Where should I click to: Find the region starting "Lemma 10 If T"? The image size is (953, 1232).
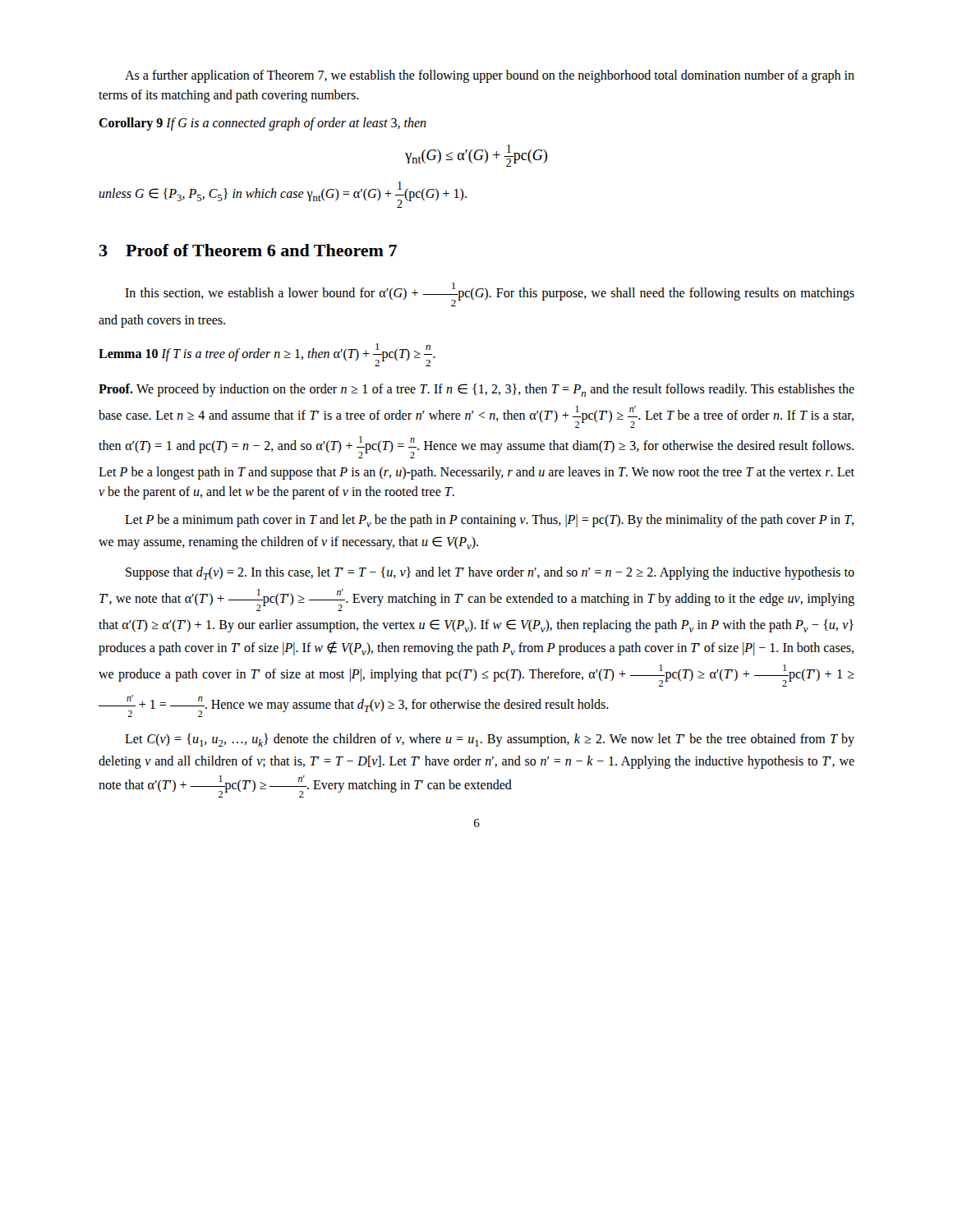(x=267, y=355)
